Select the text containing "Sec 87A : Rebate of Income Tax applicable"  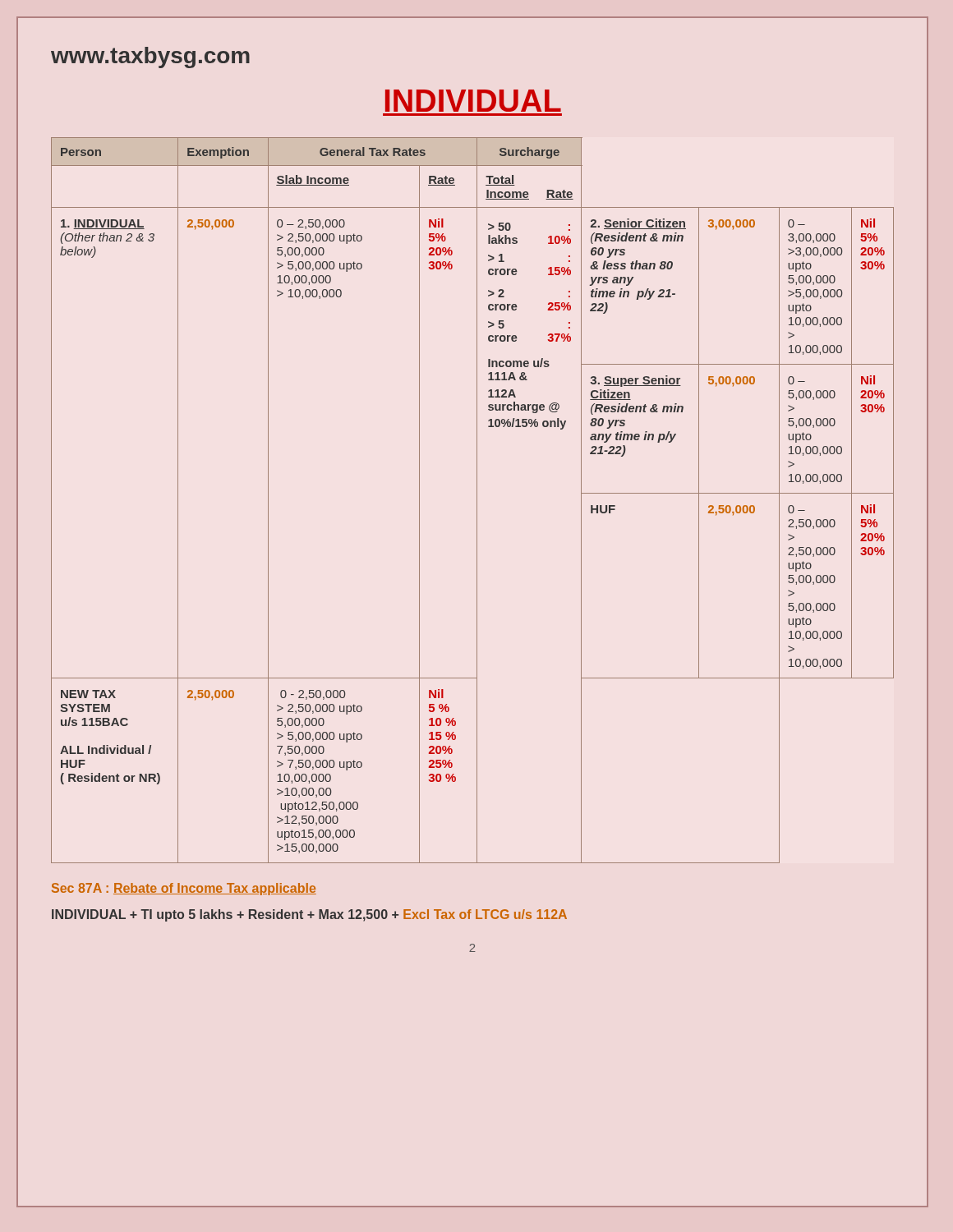[x=184, y=888]
